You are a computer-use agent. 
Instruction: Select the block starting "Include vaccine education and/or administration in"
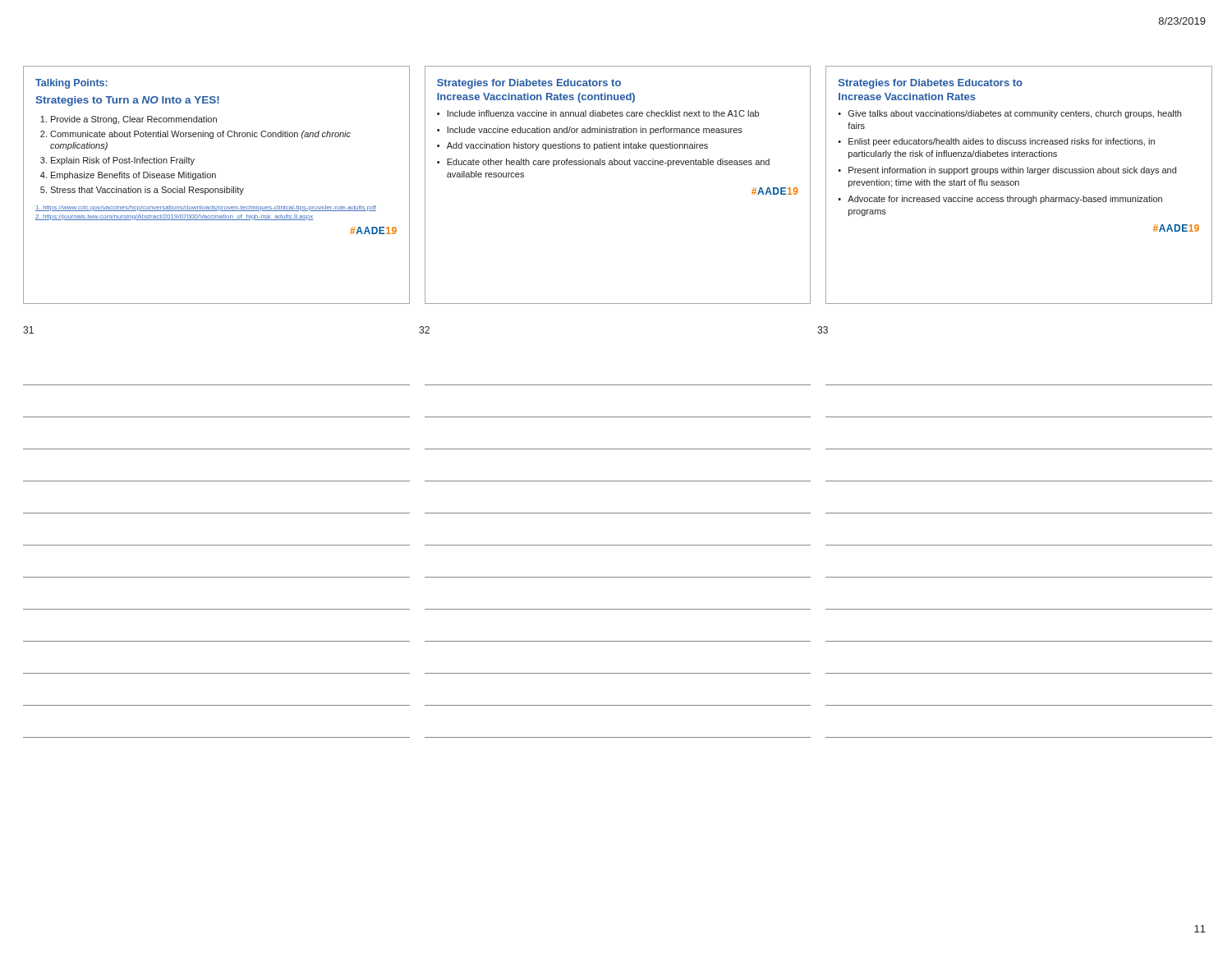pos(594,130)
